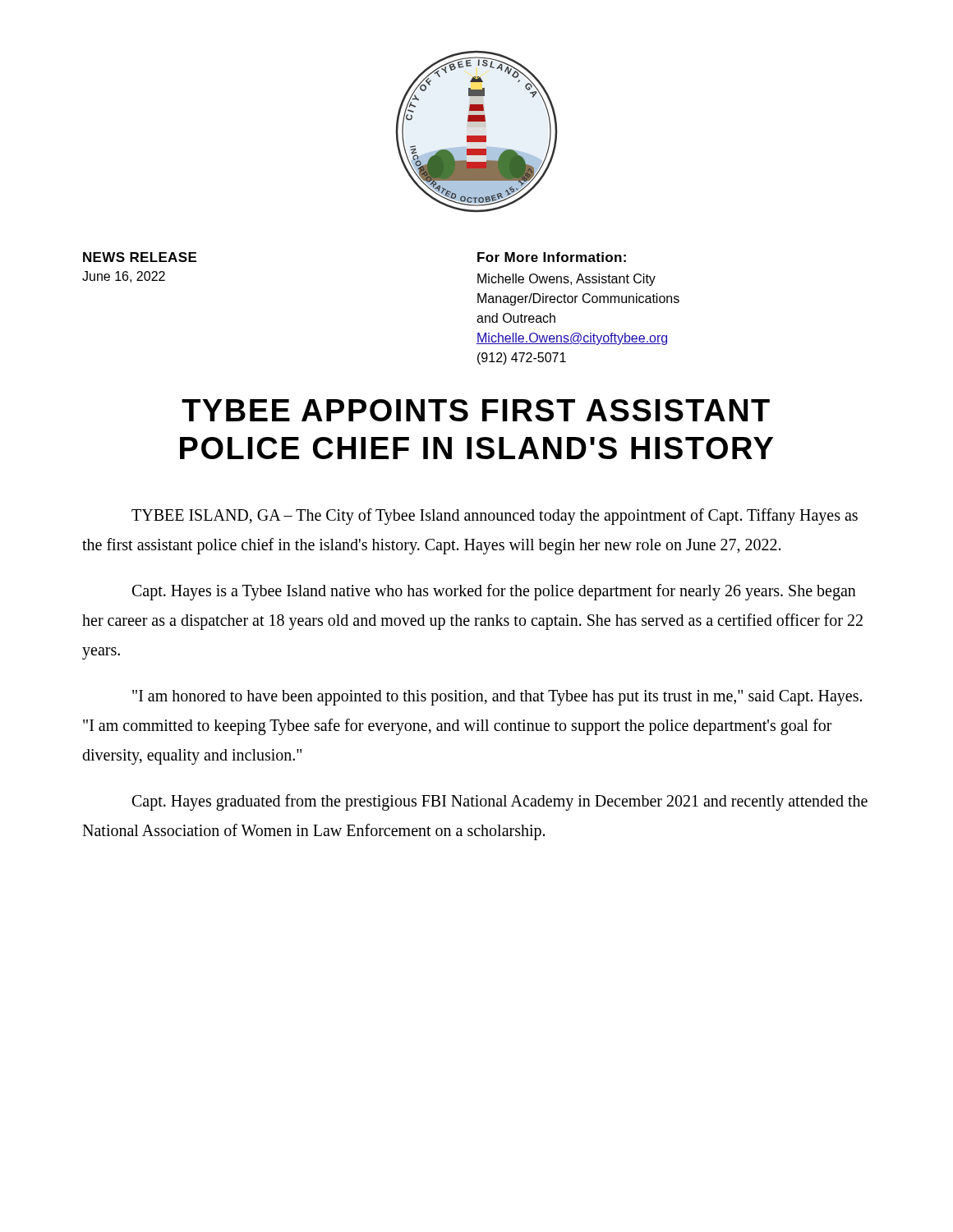
Task: Find the logo
Action: [476, 133]
